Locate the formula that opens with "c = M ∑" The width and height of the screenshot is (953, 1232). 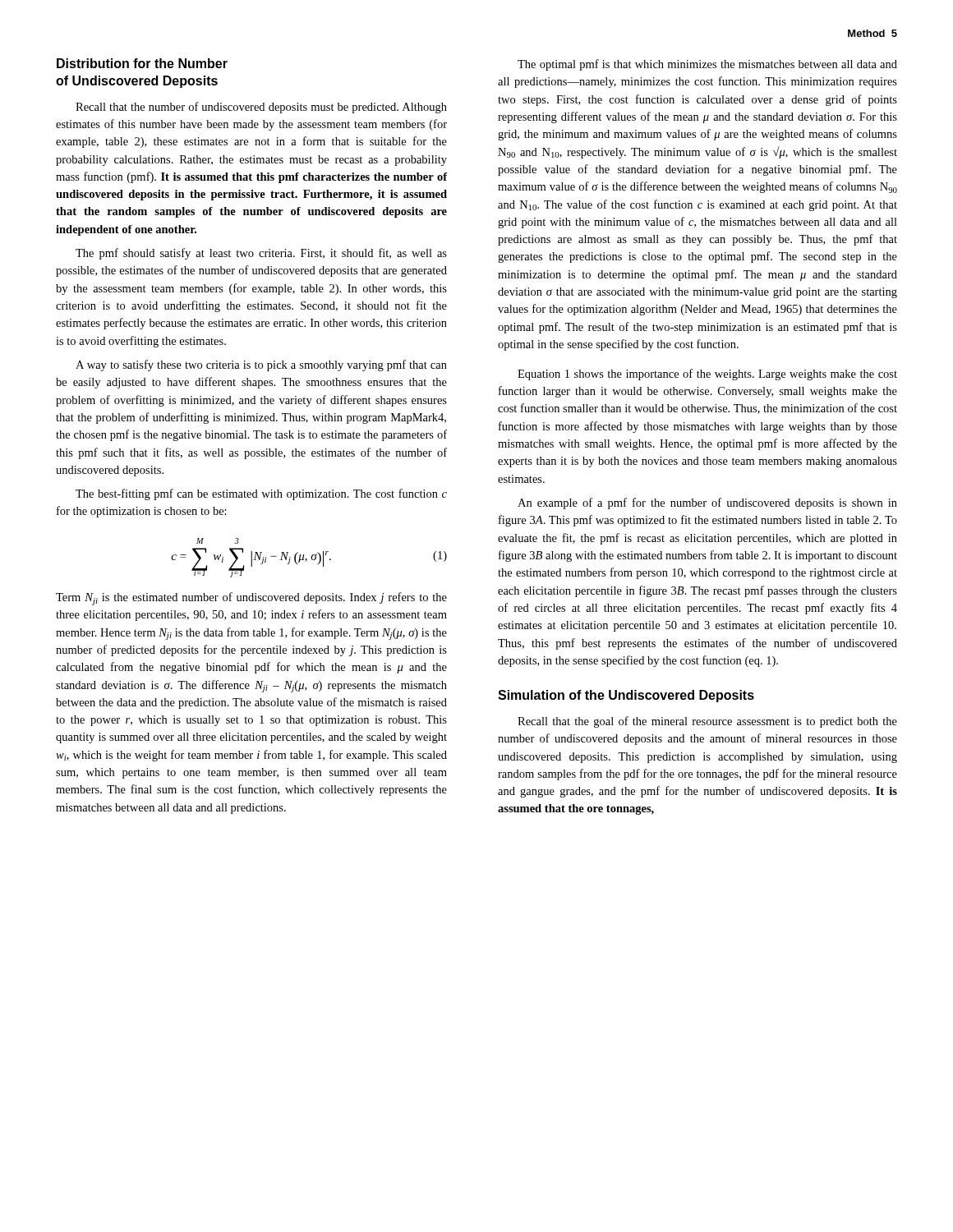[309, 557]
